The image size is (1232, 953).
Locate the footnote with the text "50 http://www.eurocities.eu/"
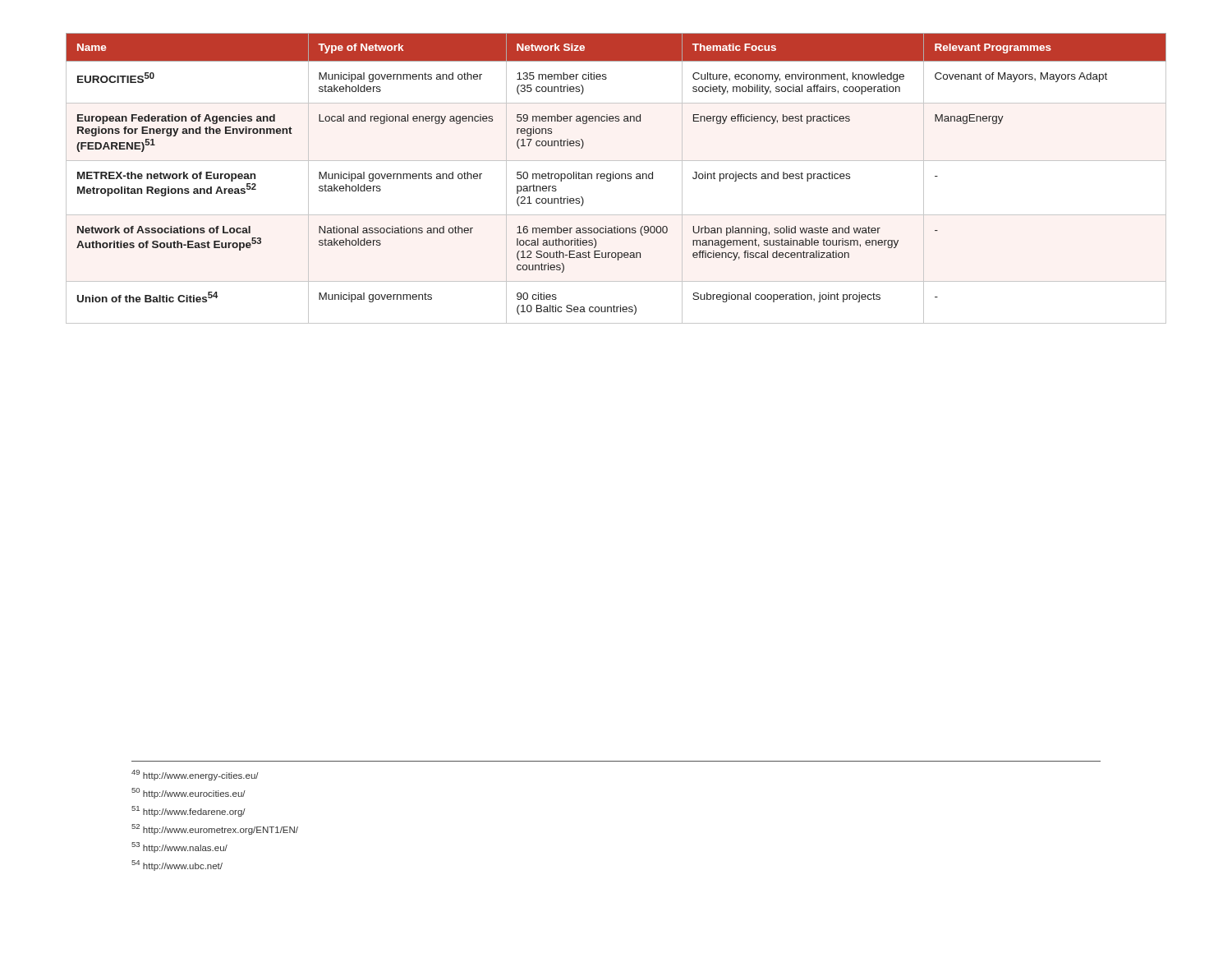coord(188,792)
